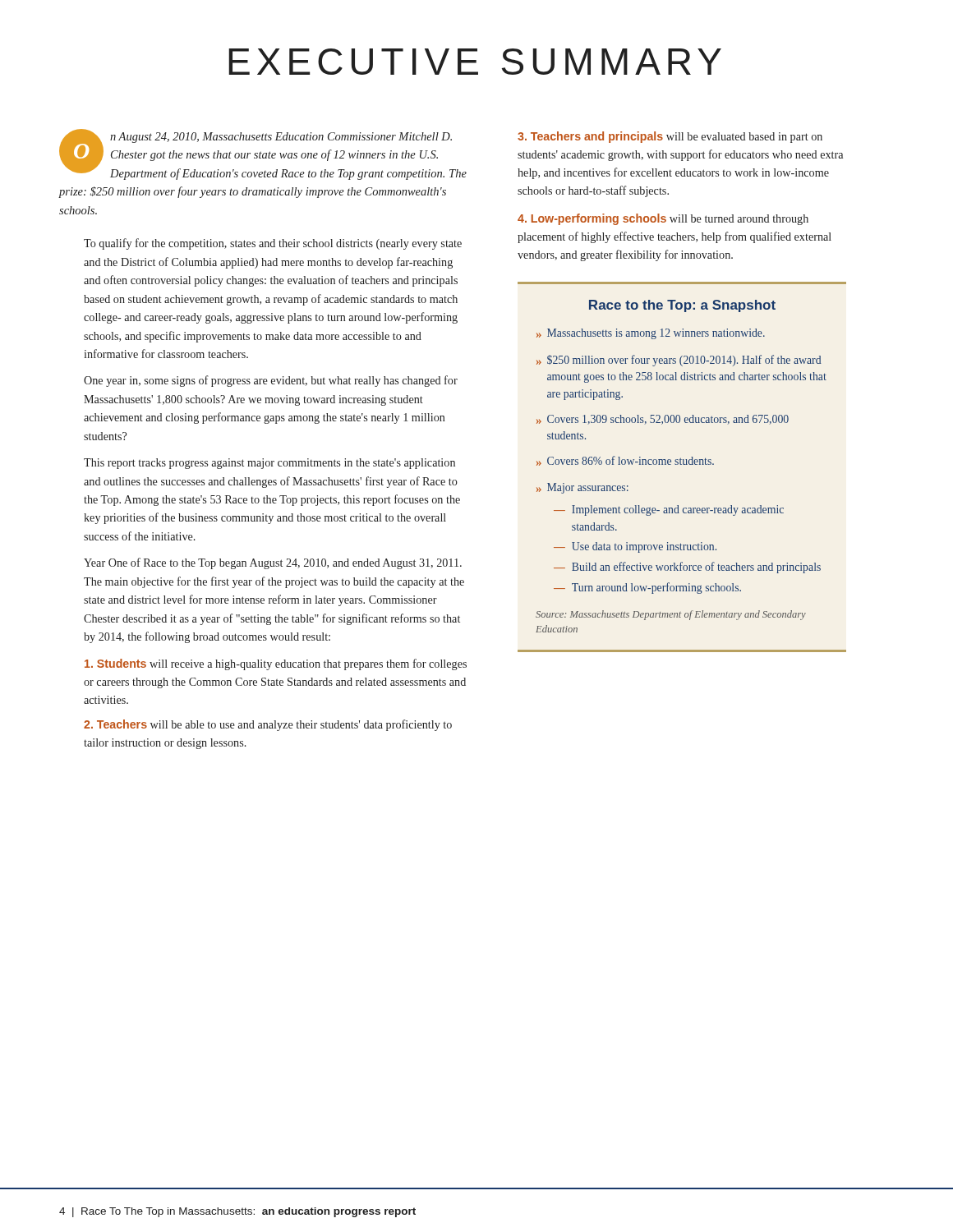Find the text block starting "3. Teachers and principals will be"

coord(680,163)
